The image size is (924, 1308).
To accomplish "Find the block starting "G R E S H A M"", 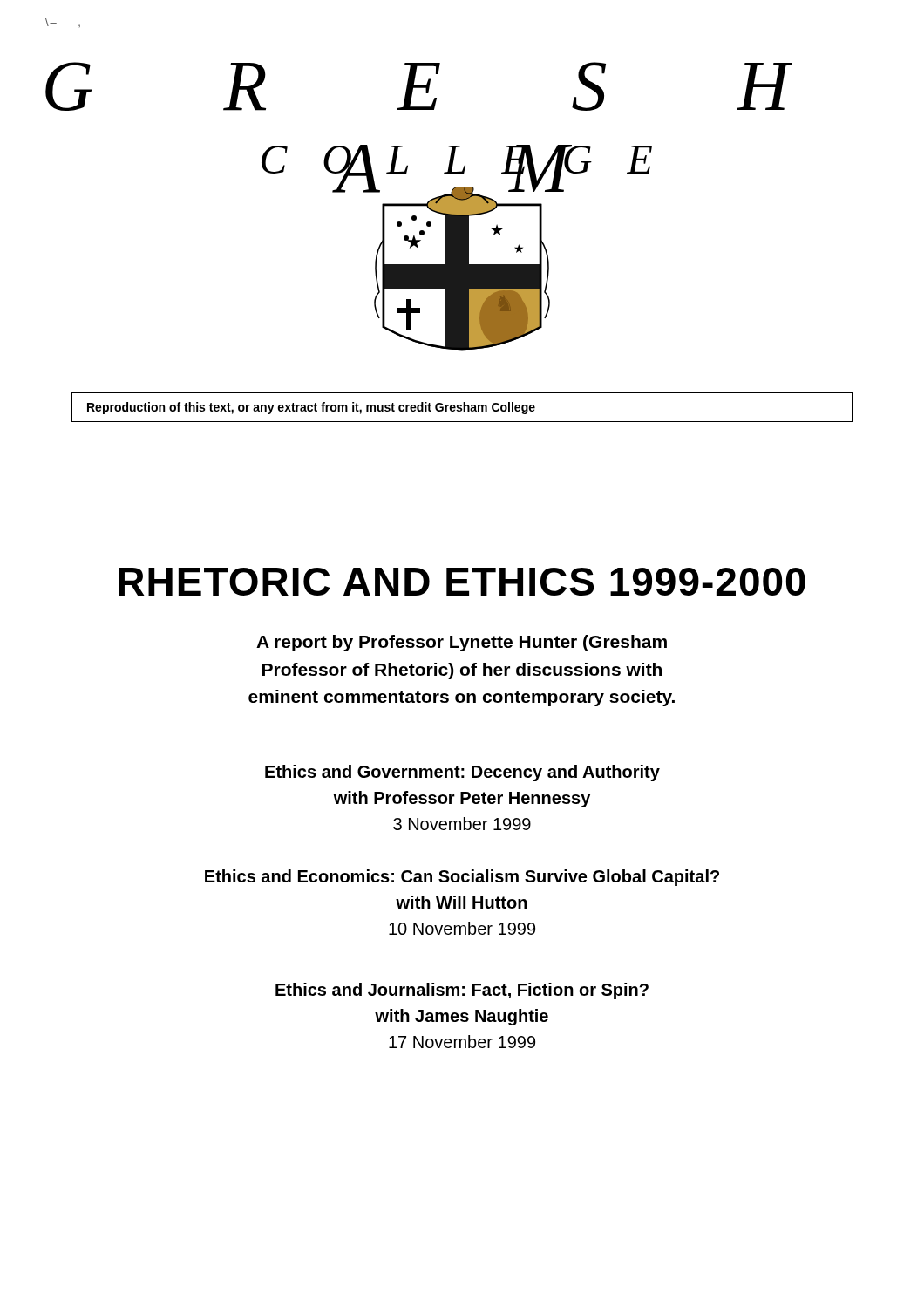I will 462,127.
